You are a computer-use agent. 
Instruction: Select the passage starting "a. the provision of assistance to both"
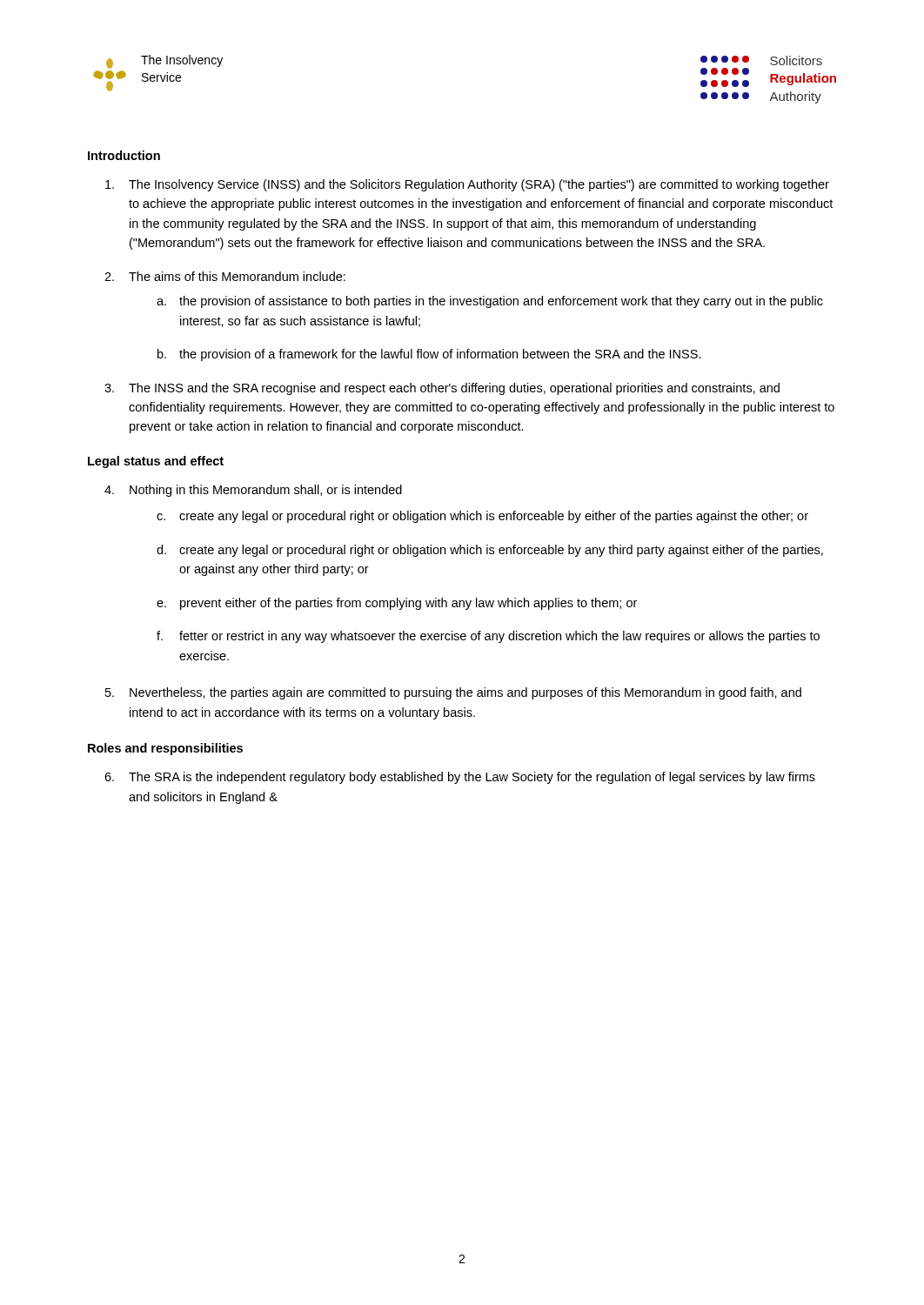coord(497,311)
